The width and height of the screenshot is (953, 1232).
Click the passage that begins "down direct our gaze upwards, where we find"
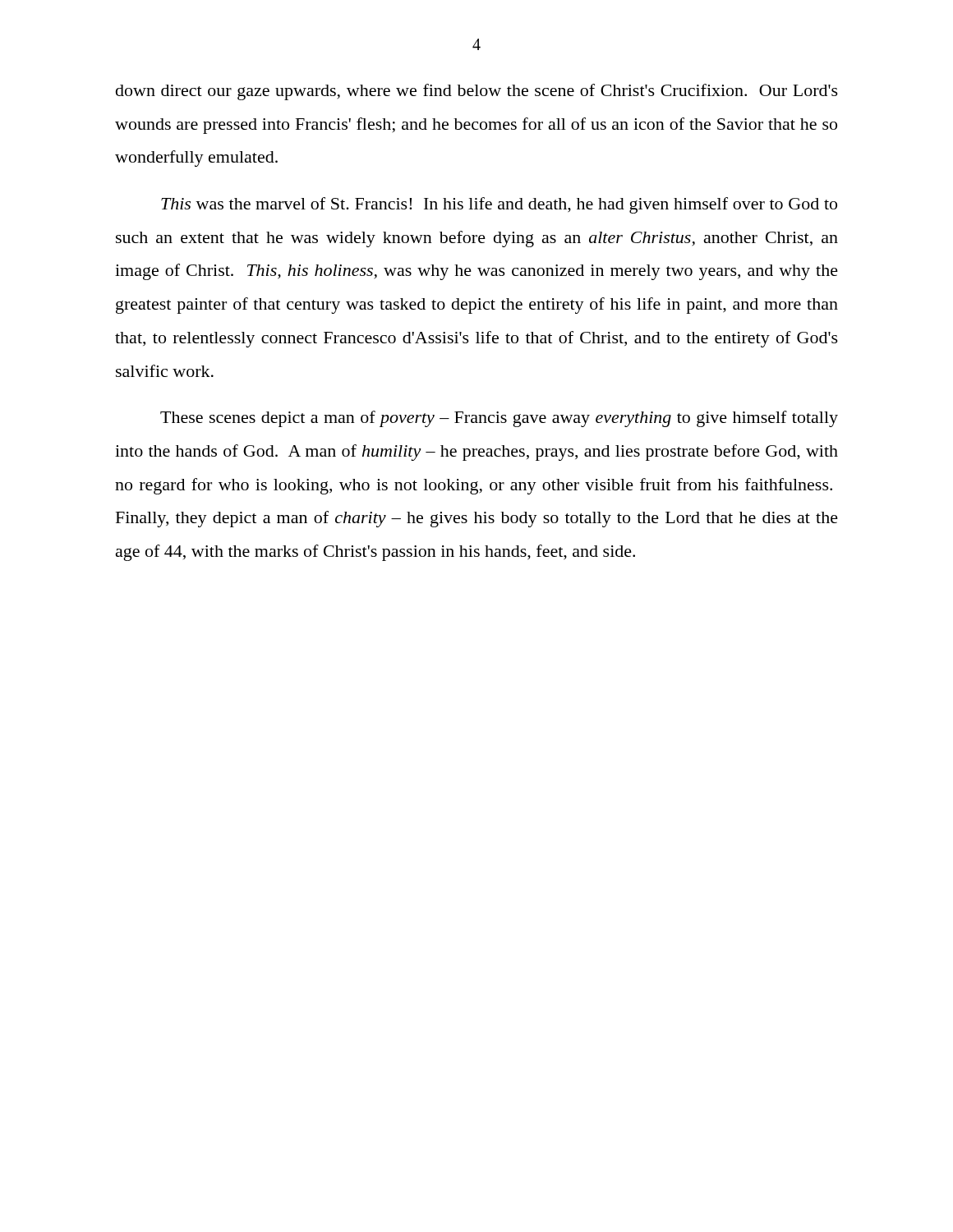point(476,123)
